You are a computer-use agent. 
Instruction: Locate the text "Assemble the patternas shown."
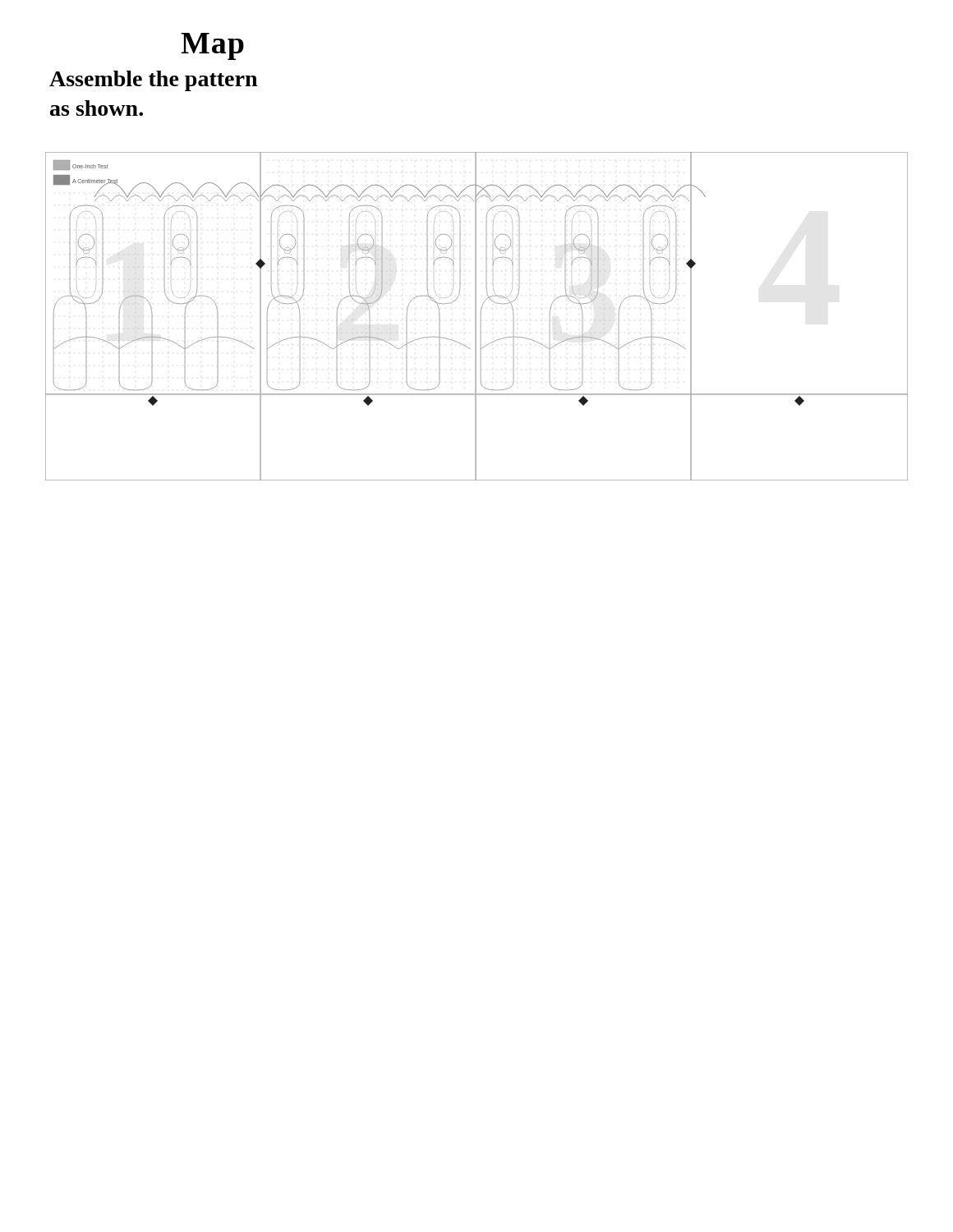(x=153, y=93)
